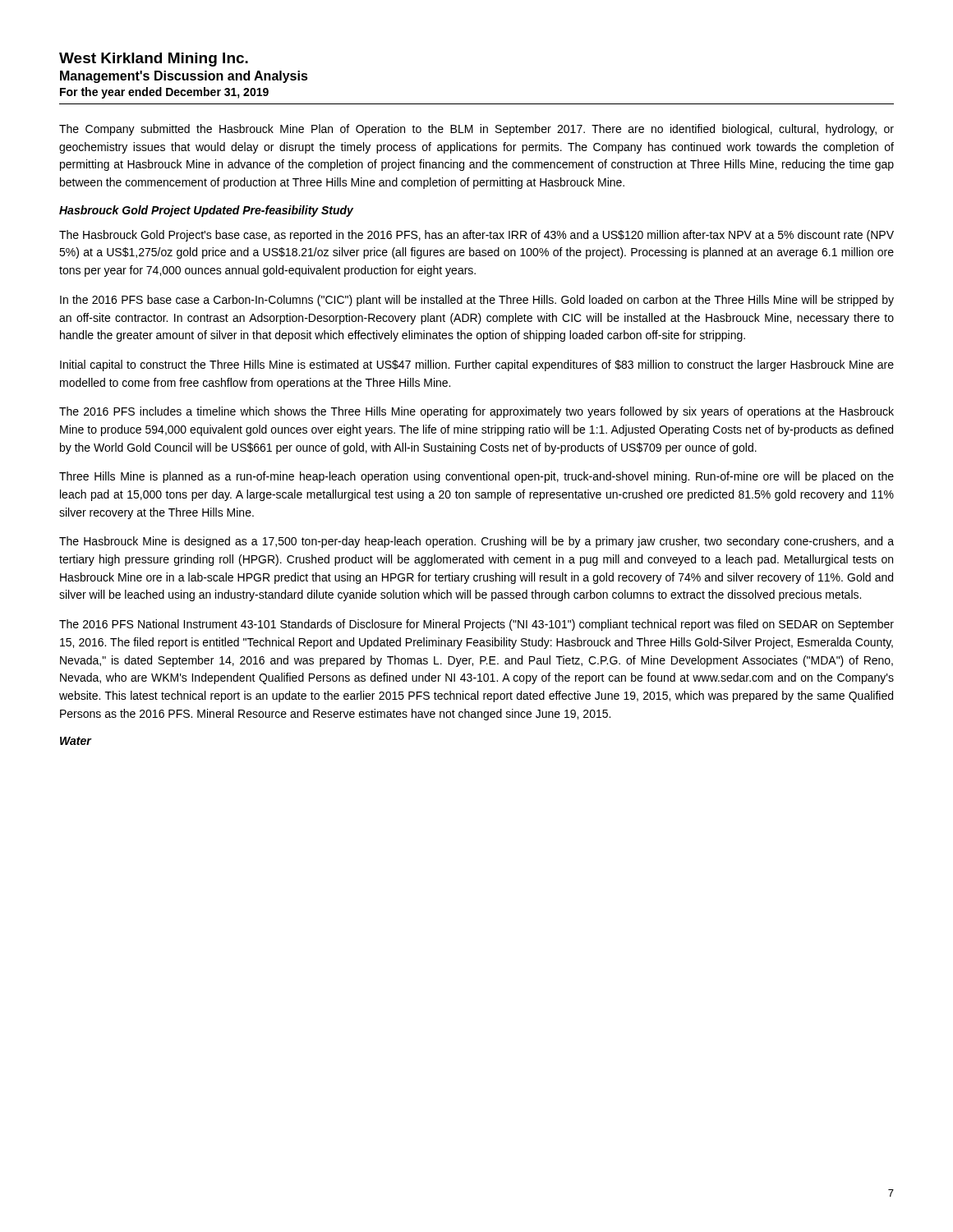Click on the text block starting "The Hasbrouck Gold Project's base case,"
Viewport: 953px width, 1232px height.
pos(476,253)
